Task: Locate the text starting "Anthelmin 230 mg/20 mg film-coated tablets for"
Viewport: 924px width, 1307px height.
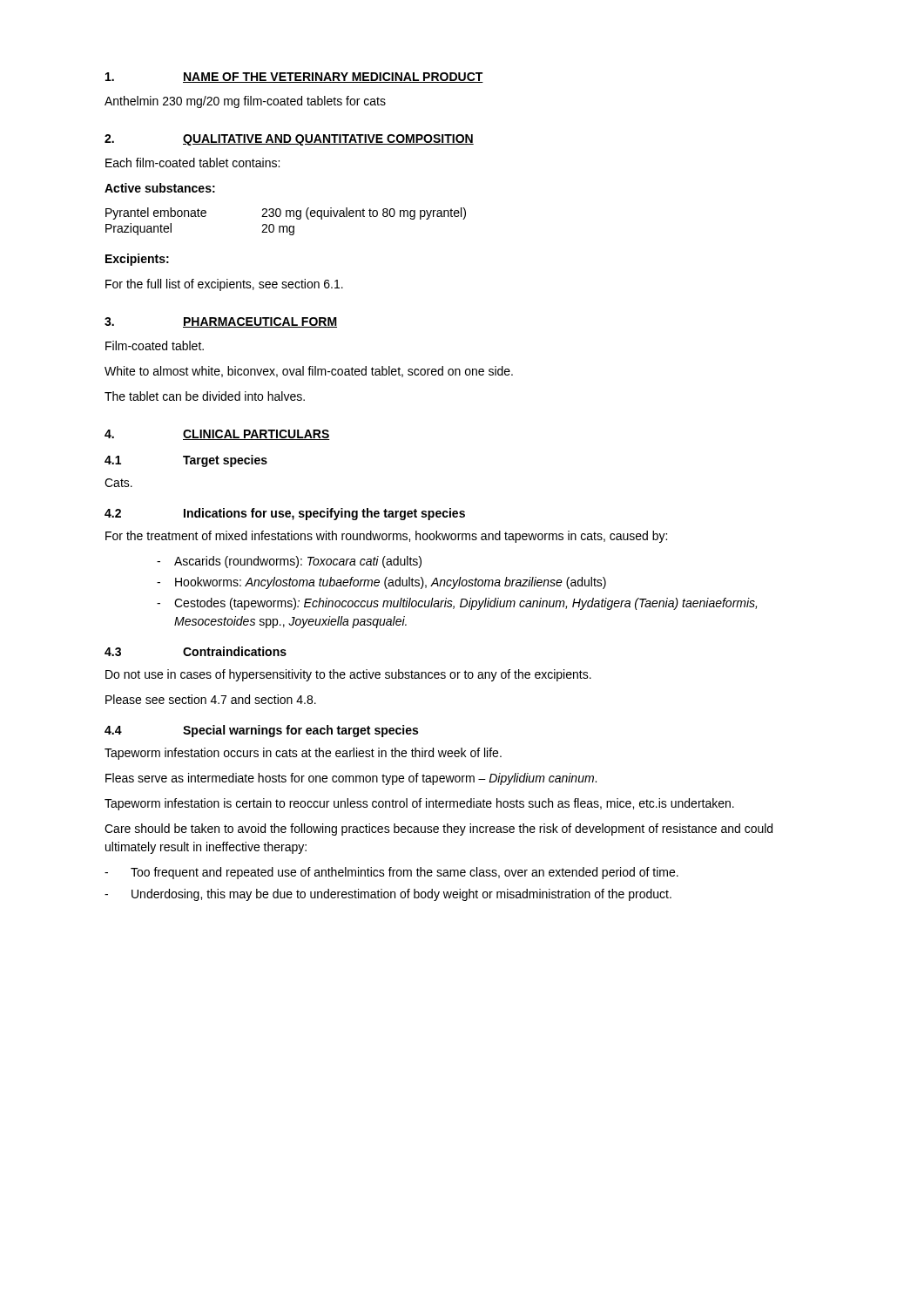Action: tap(245, 102)
